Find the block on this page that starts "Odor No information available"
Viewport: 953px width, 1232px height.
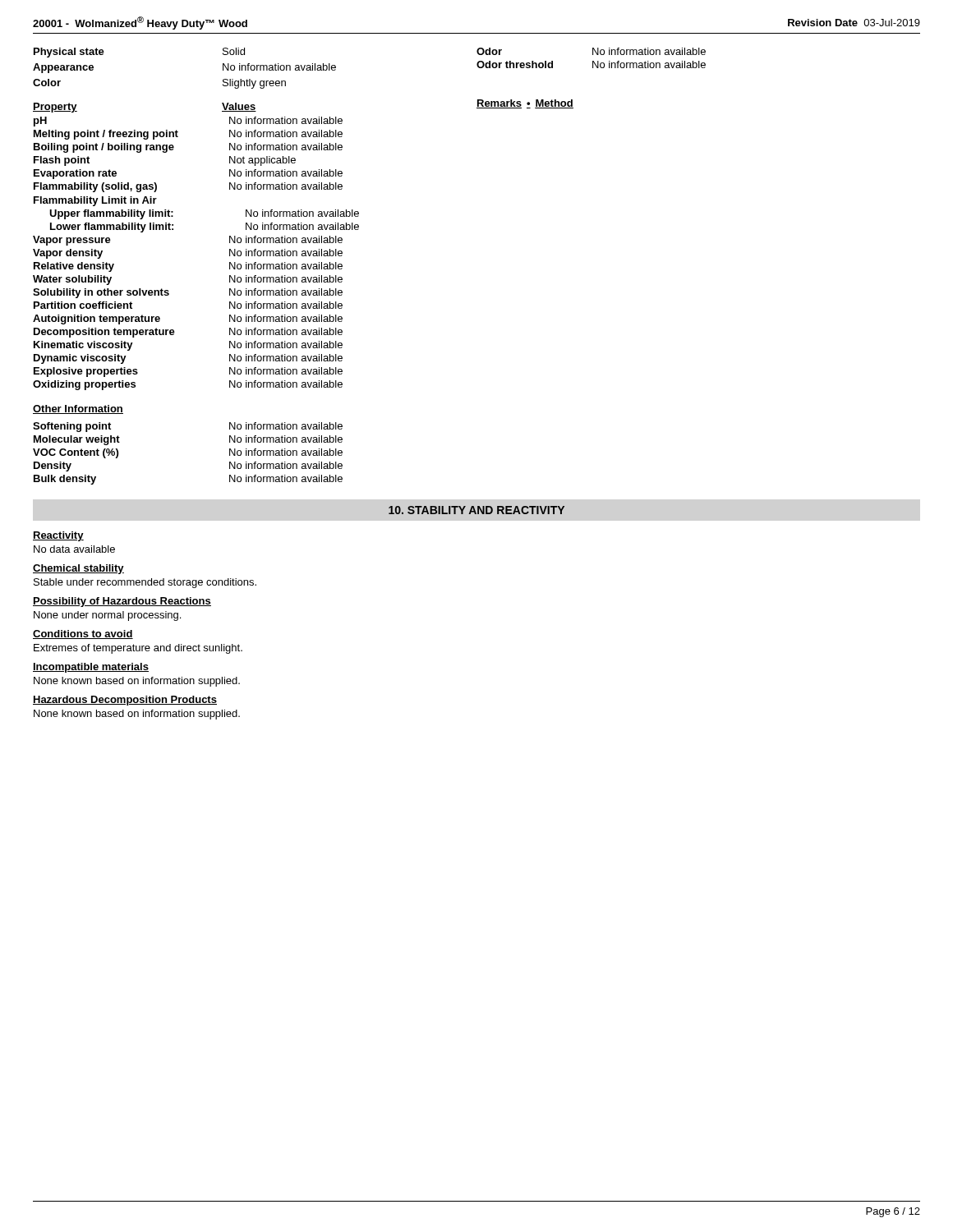pos(591,58)
